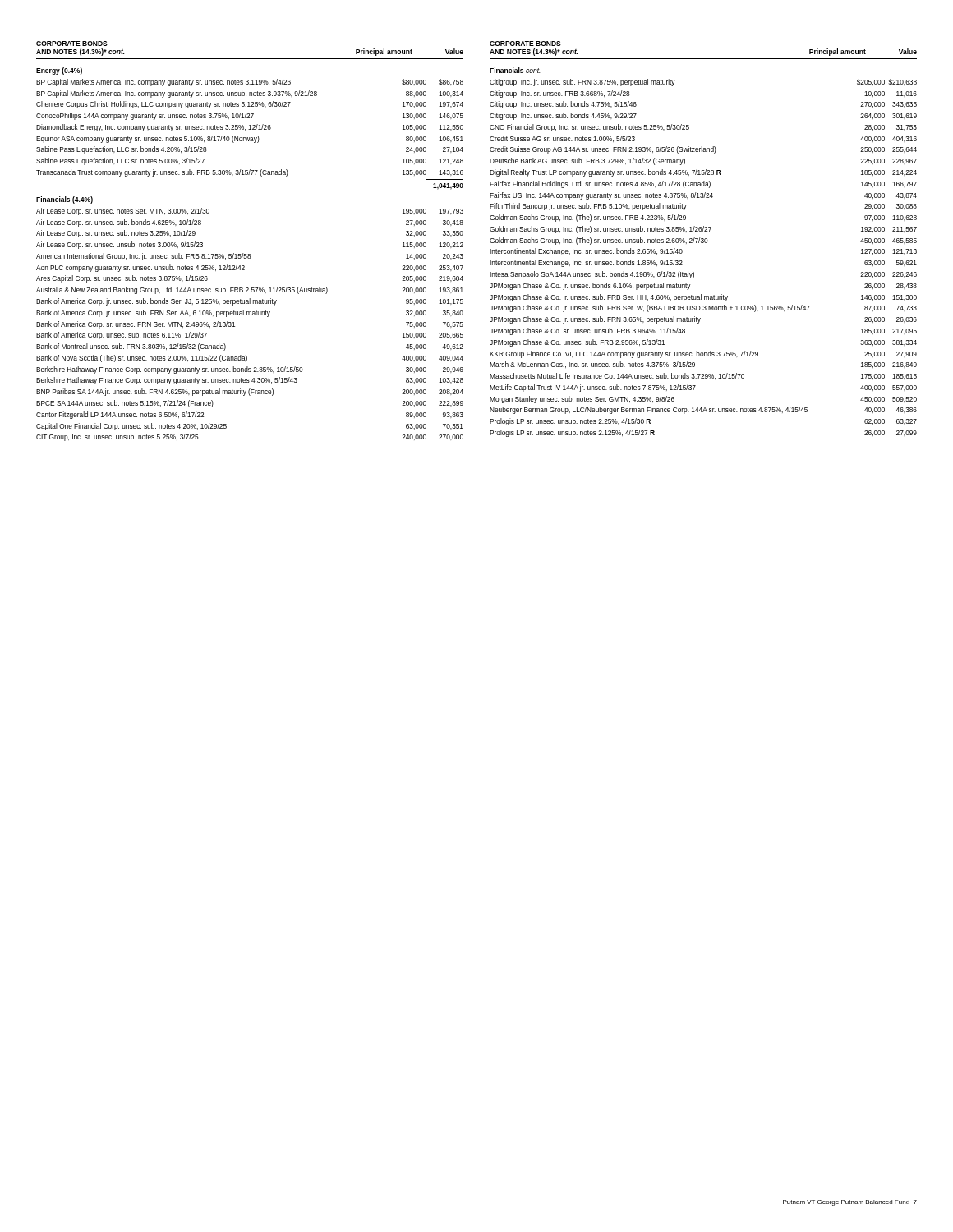The width and height of the screenshot is (953, 1232).
Task: Click on the table containing "Citigroup, Inc. unsec. sub. bonds"
Action: click(x=703, y=628)
